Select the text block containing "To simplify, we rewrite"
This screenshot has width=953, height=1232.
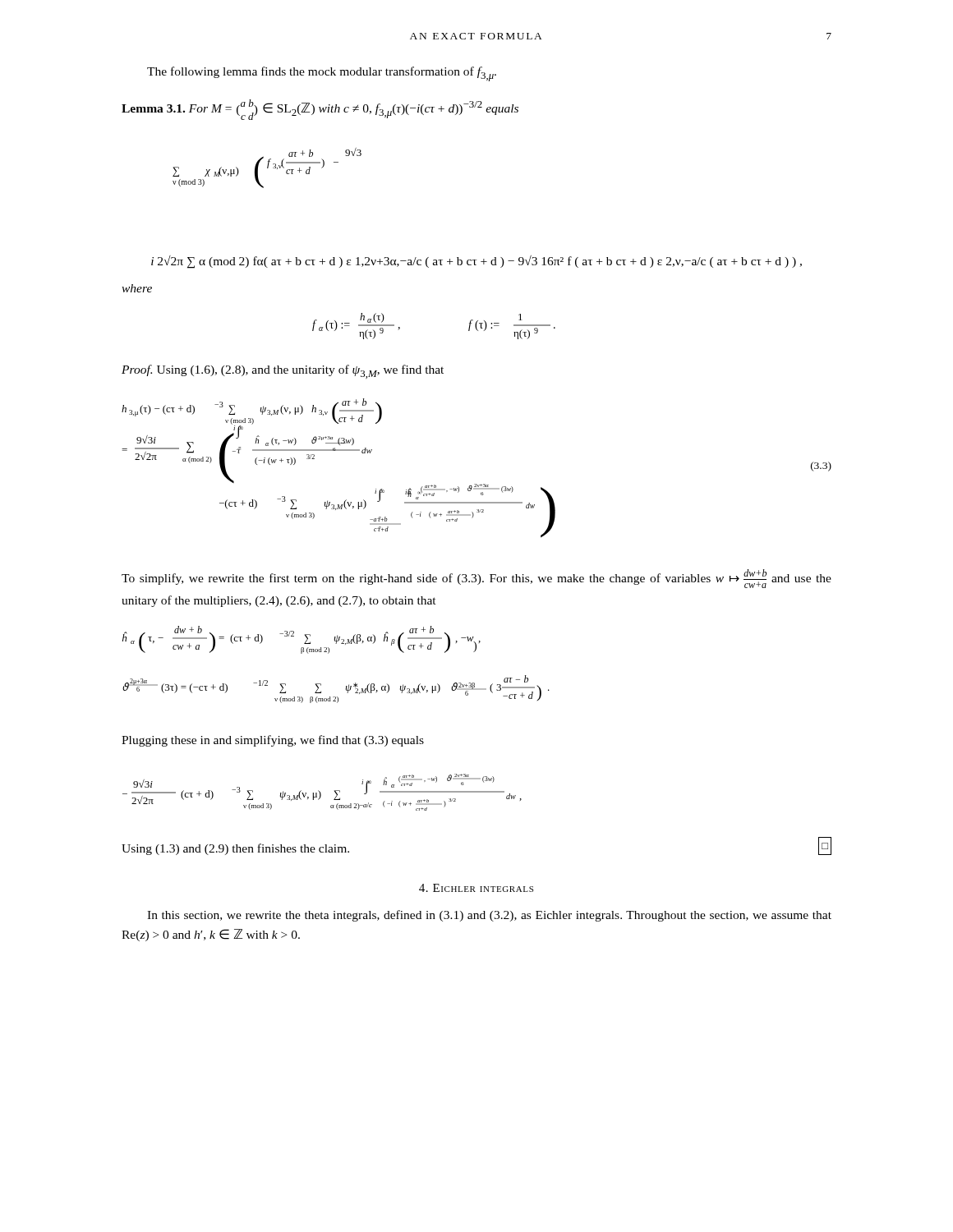click(x=476, y=587)
